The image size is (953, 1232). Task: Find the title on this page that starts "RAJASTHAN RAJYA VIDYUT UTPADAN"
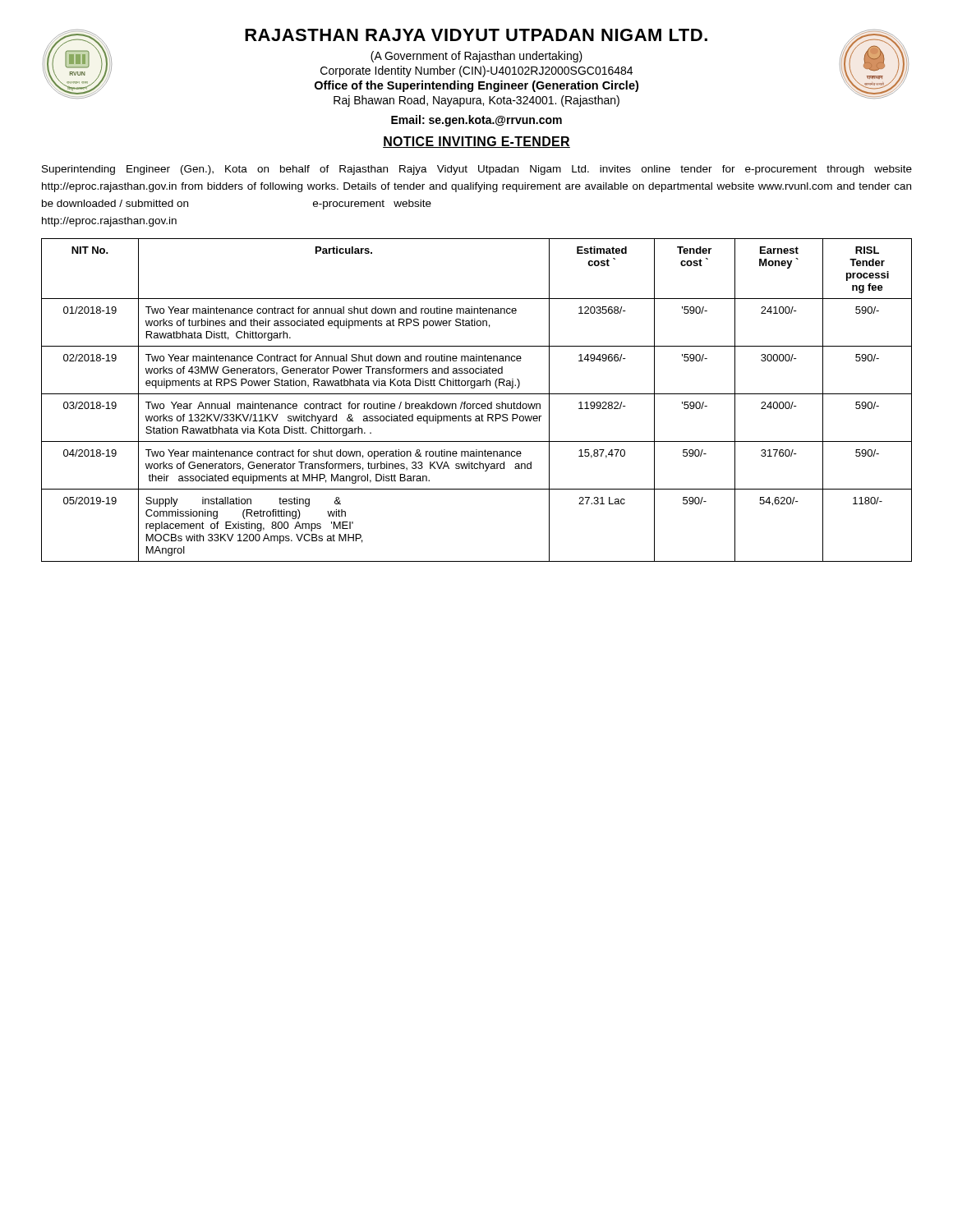pyautogui.click(x=476, y=35)
